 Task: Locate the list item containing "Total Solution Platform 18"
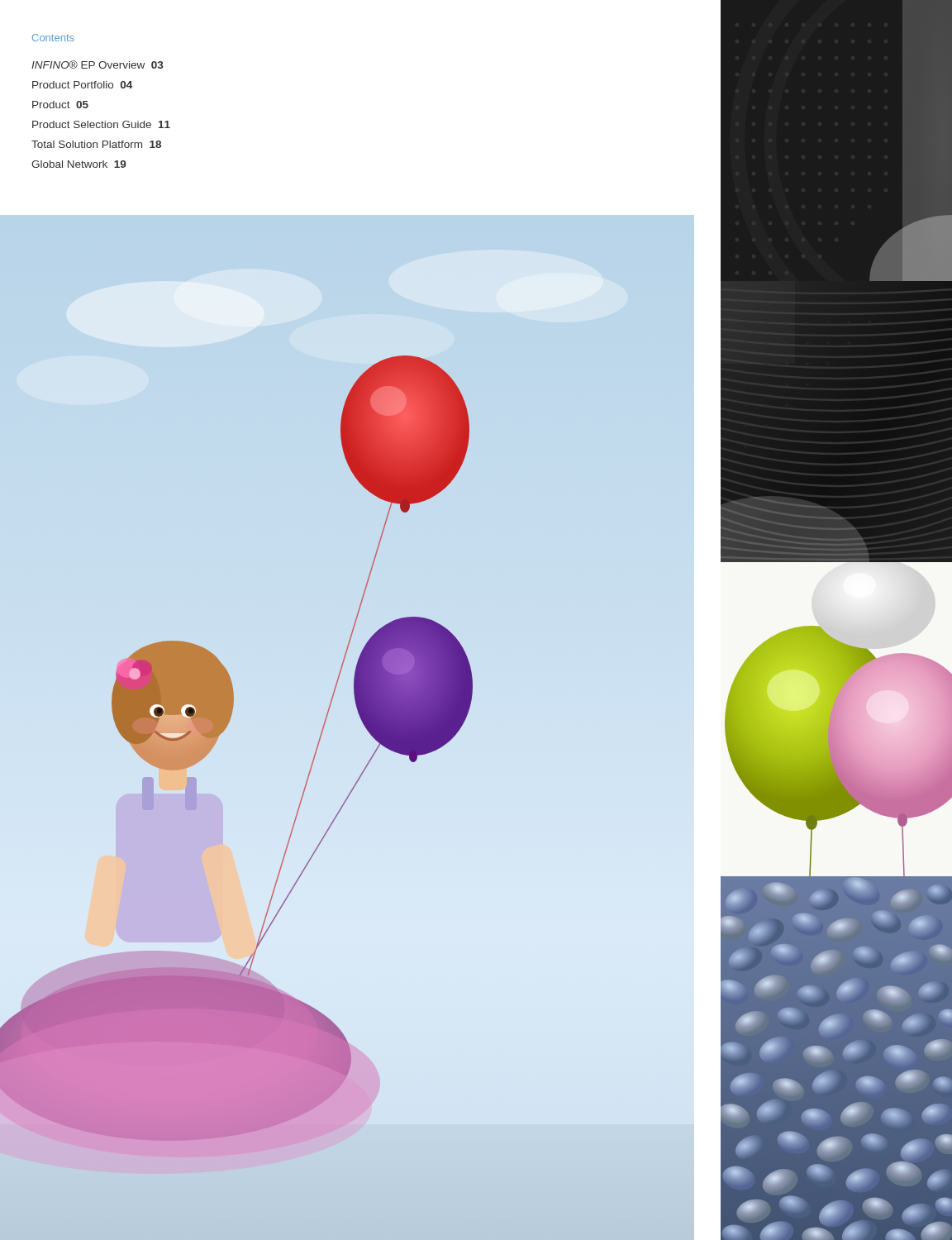pyautogui.click(x=97, y=144)
